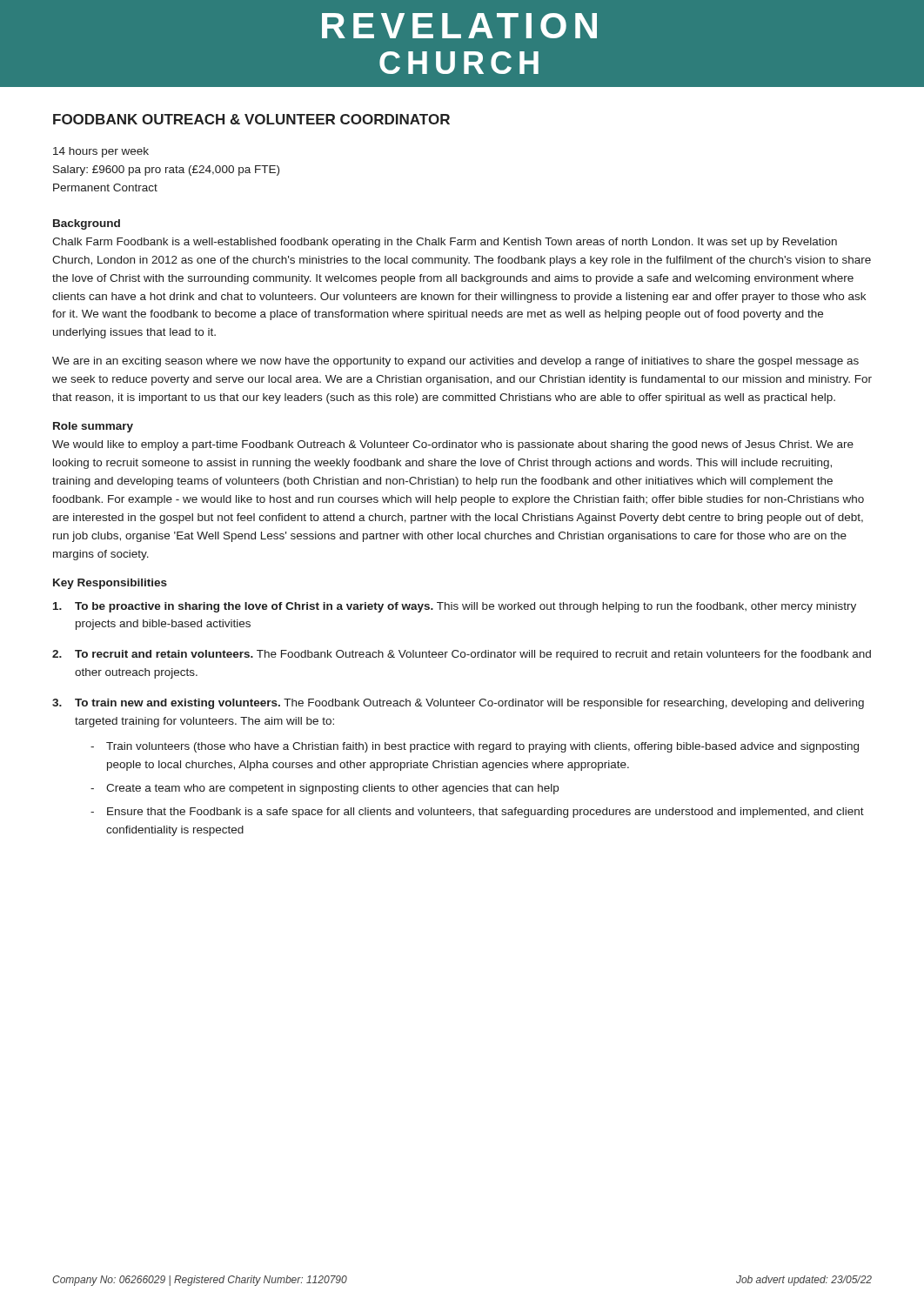Click on the block starting "Key Responsibilities"
Screen dimensions: 1305x924
pyautogui.click(x=110, y=582)
